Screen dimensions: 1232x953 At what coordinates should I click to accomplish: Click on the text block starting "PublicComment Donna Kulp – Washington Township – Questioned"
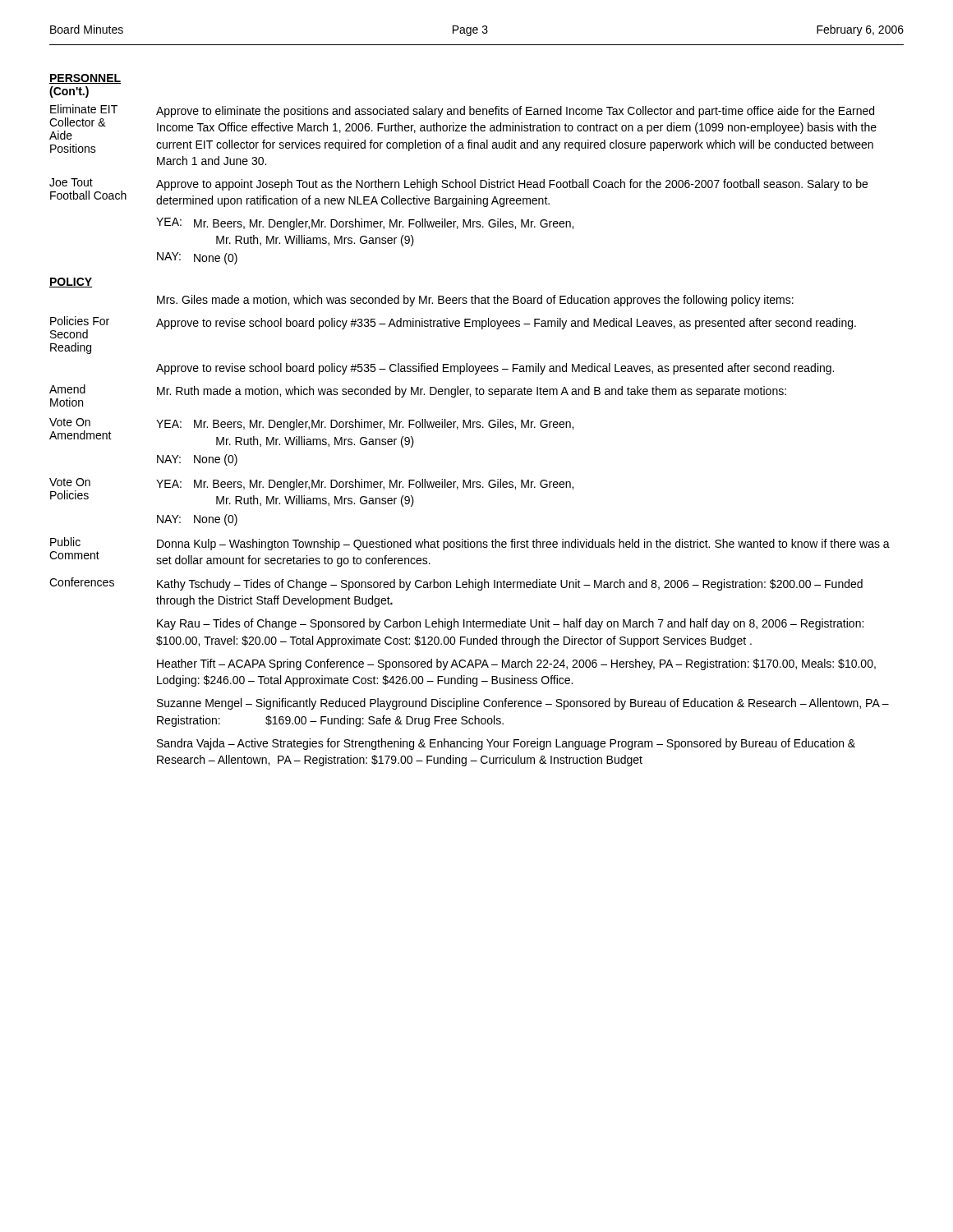coord(476,552)
